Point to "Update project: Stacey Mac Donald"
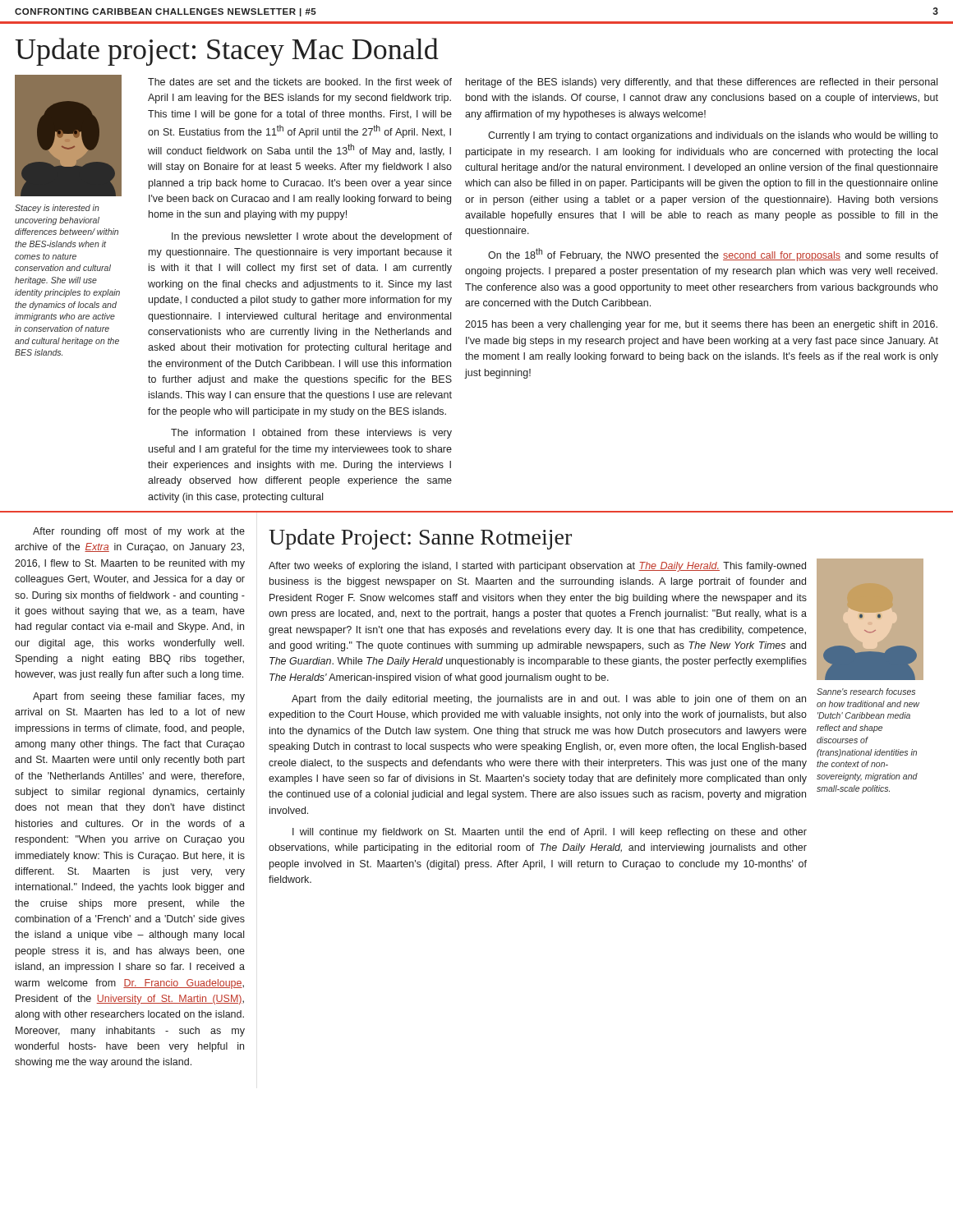Image resolution: width=953 pixels, height=1232 pixels. pos(227,49)
